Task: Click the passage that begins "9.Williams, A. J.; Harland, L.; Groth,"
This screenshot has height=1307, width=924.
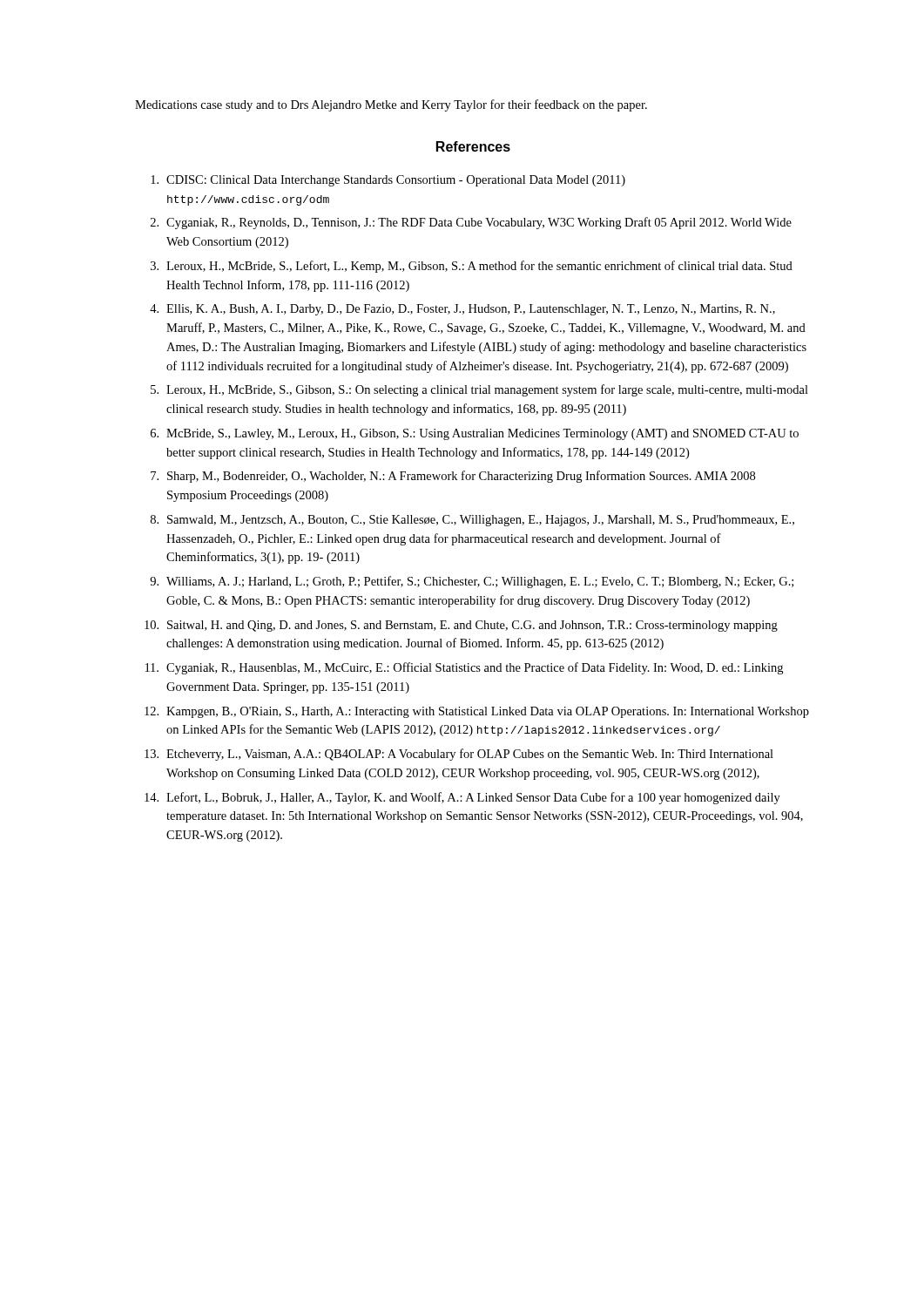Action: (473, 591)
